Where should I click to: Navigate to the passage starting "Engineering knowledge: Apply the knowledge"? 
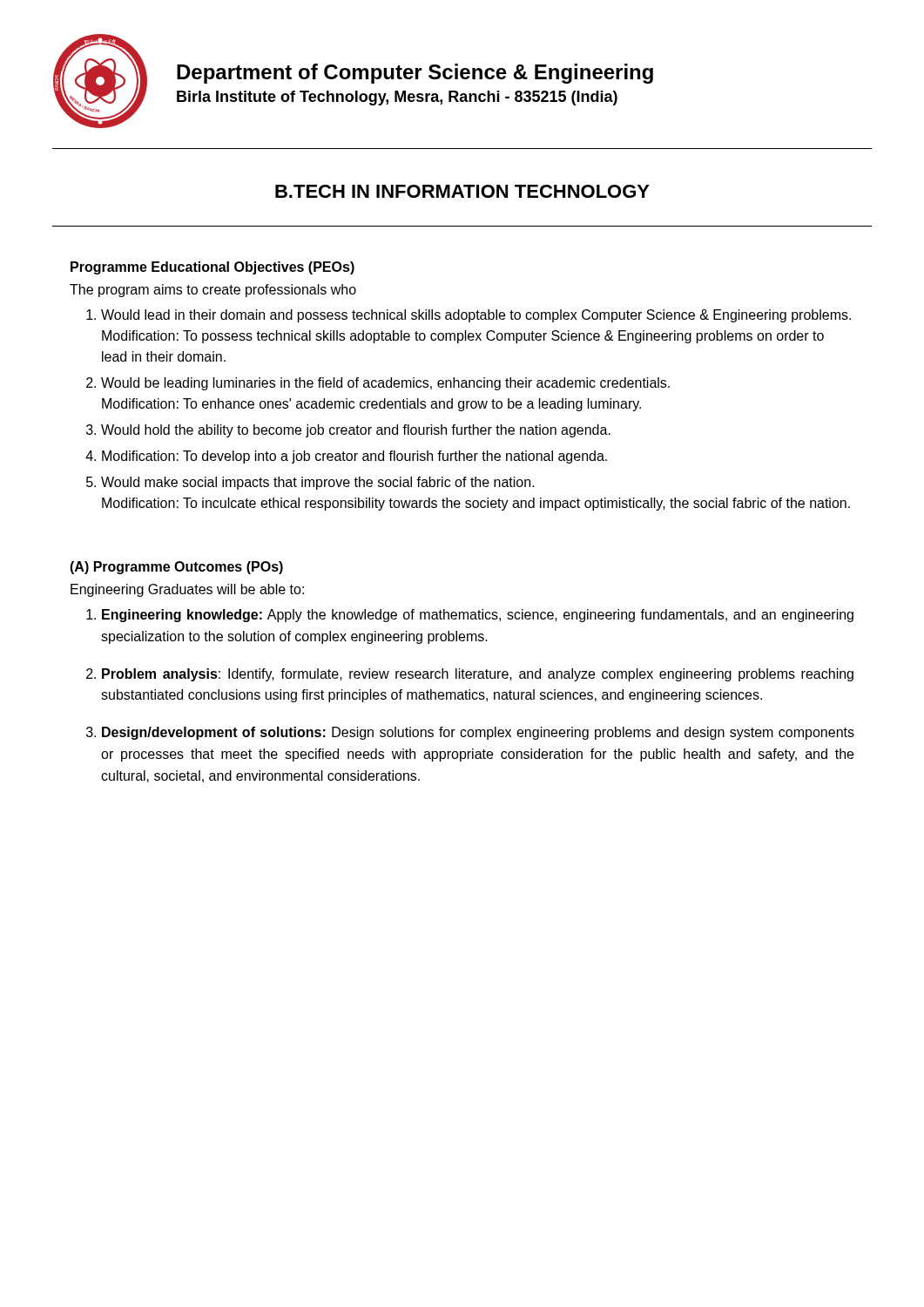coord(478,626)
